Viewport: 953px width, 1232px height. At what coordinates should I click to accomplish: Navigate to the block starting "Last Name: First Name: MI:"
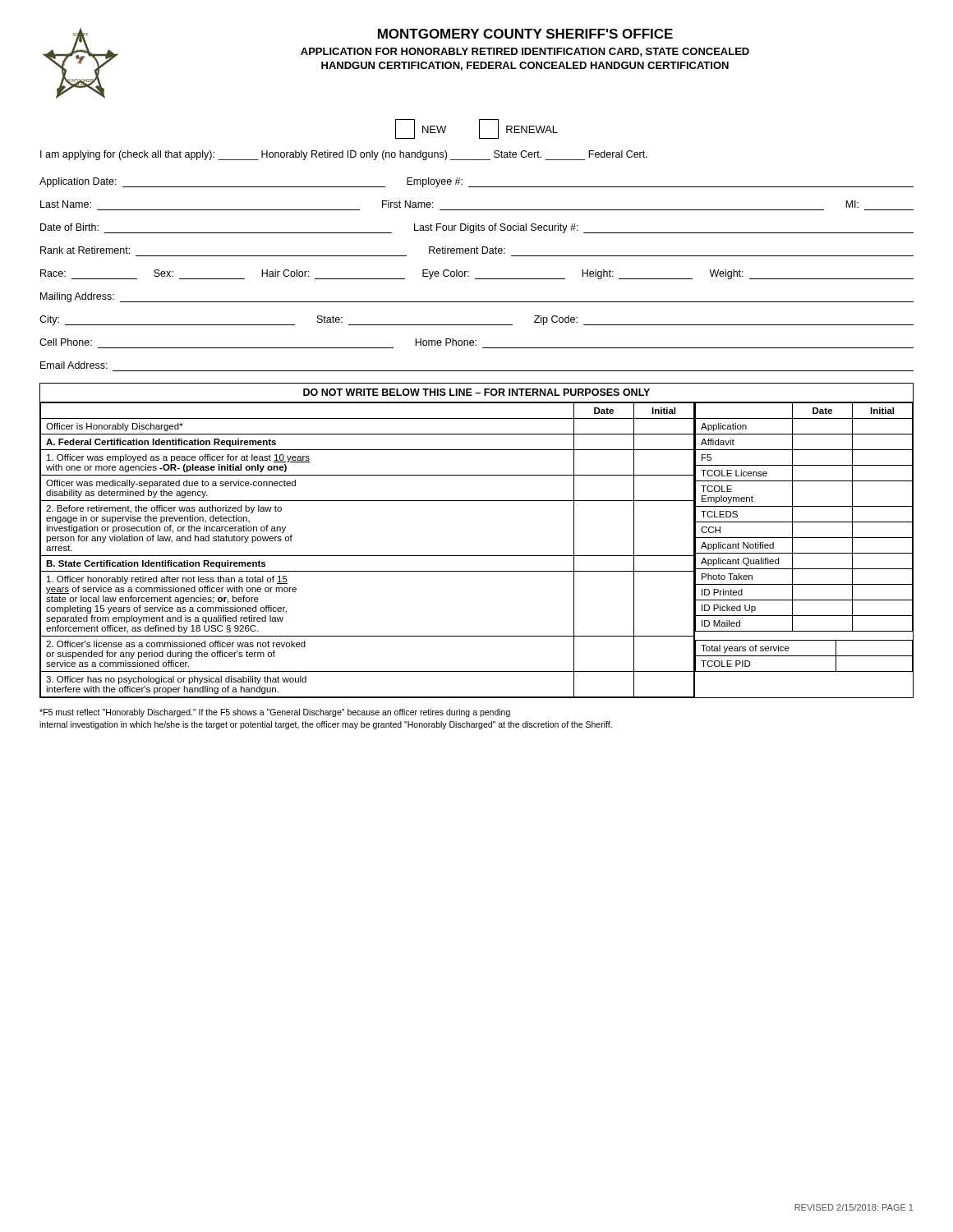click(476, 202)
